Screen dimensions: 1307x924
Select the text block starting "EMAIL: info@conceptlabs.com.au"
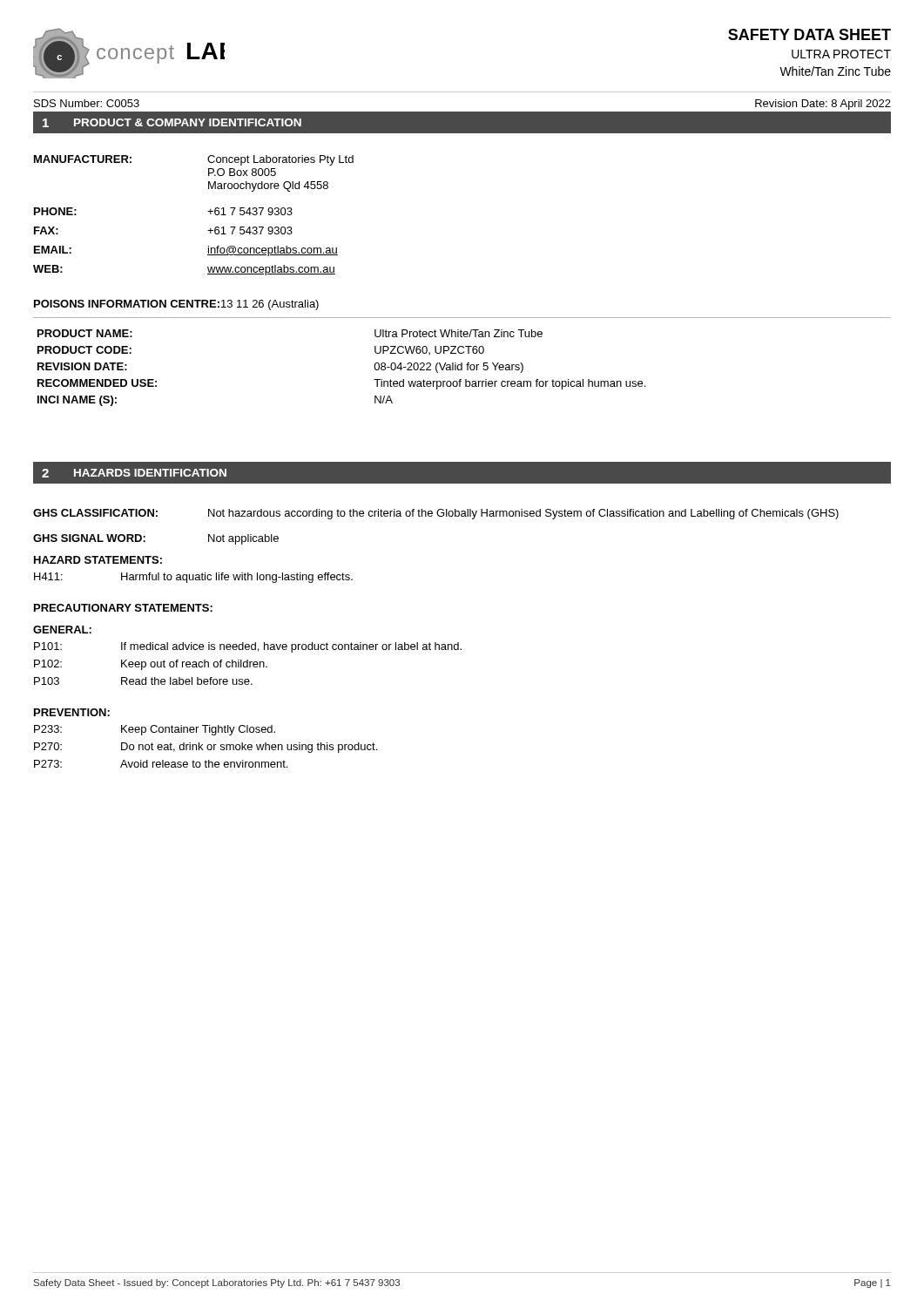coord(54,251)
